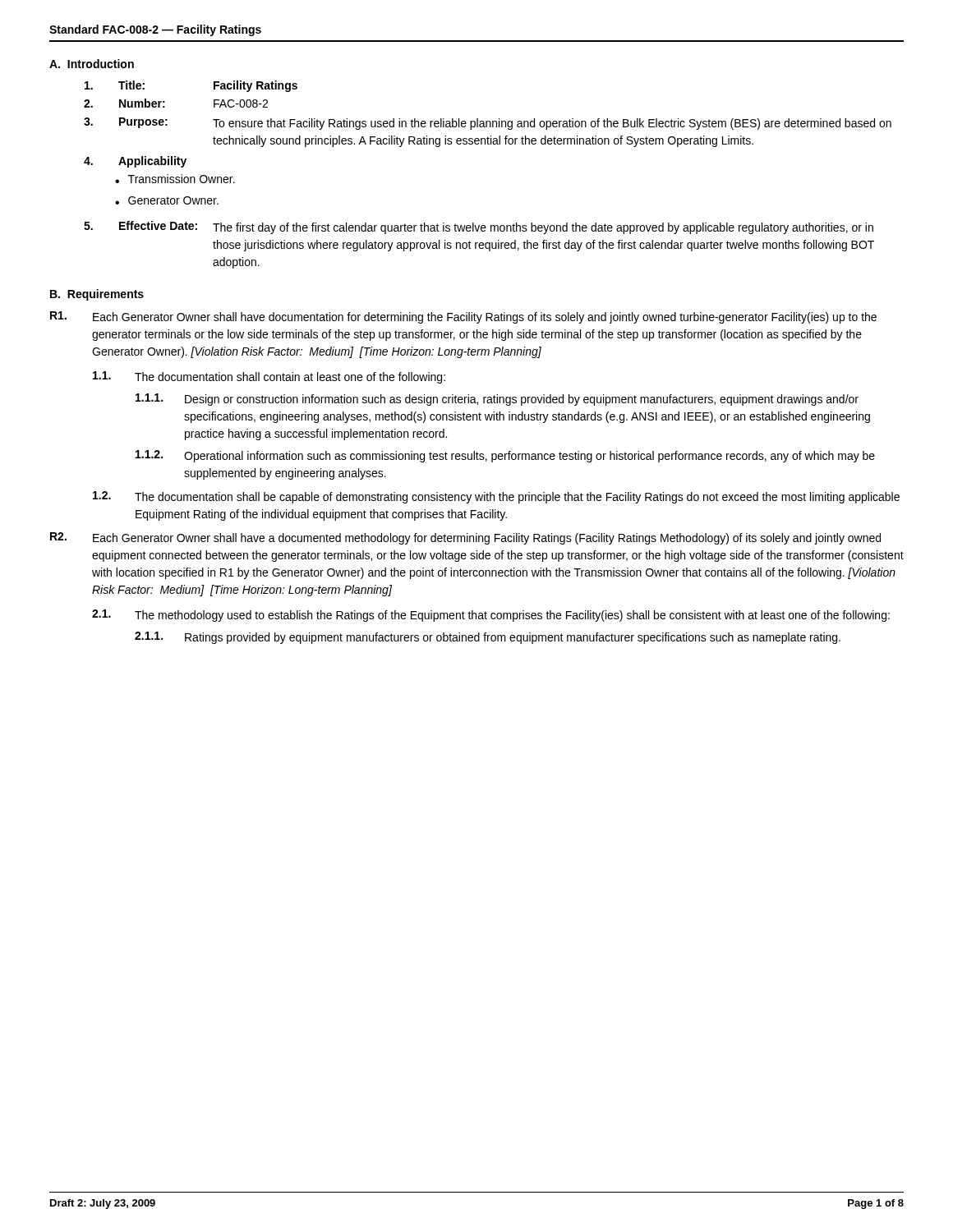Click on the element starting "B. Requirements"

point(97,294)
